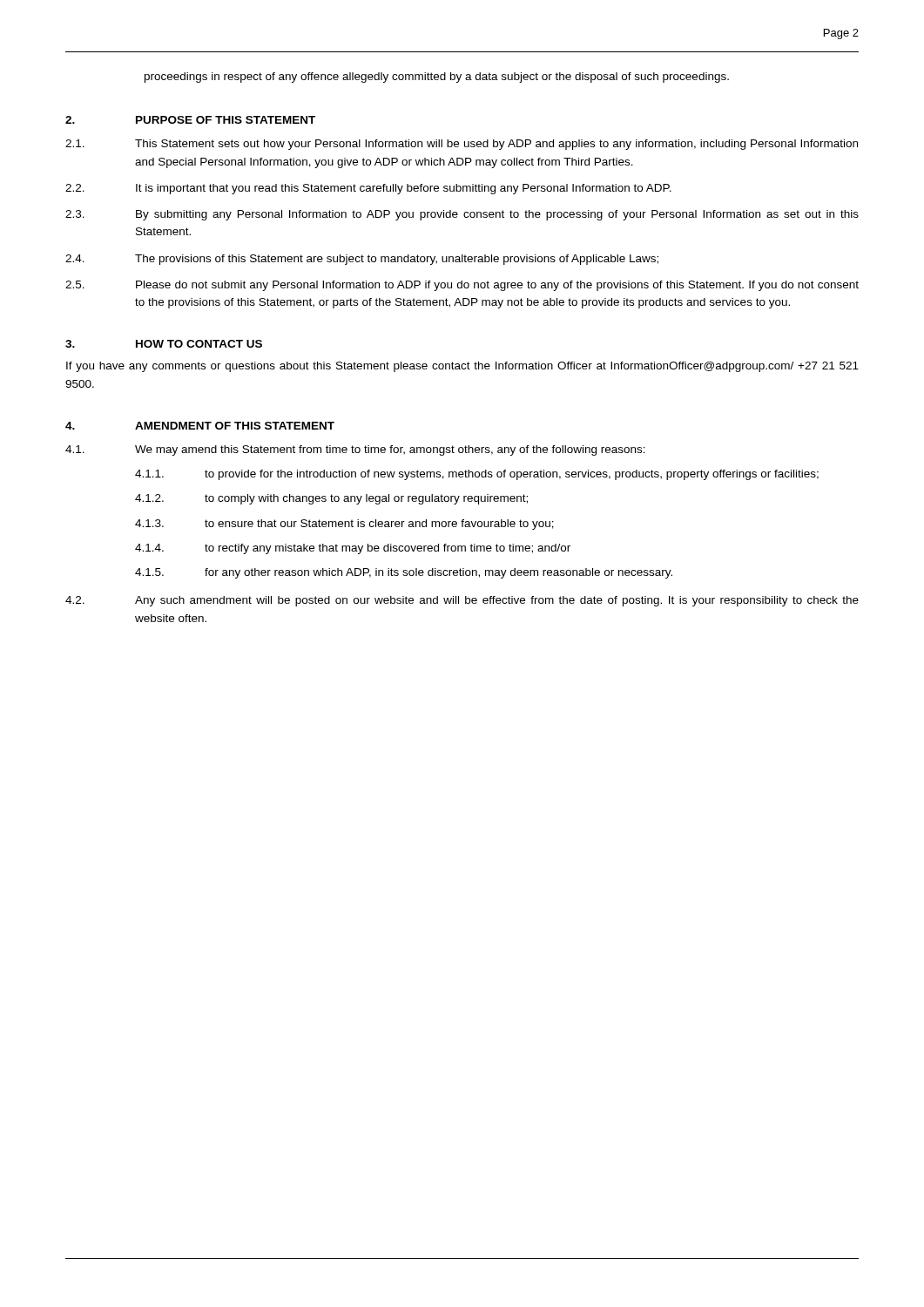Find the block on this page that starts "4.1.3. to ensure that our Statement"
The height and width of the screenshot is (1307, 924).
coord(497,523)
